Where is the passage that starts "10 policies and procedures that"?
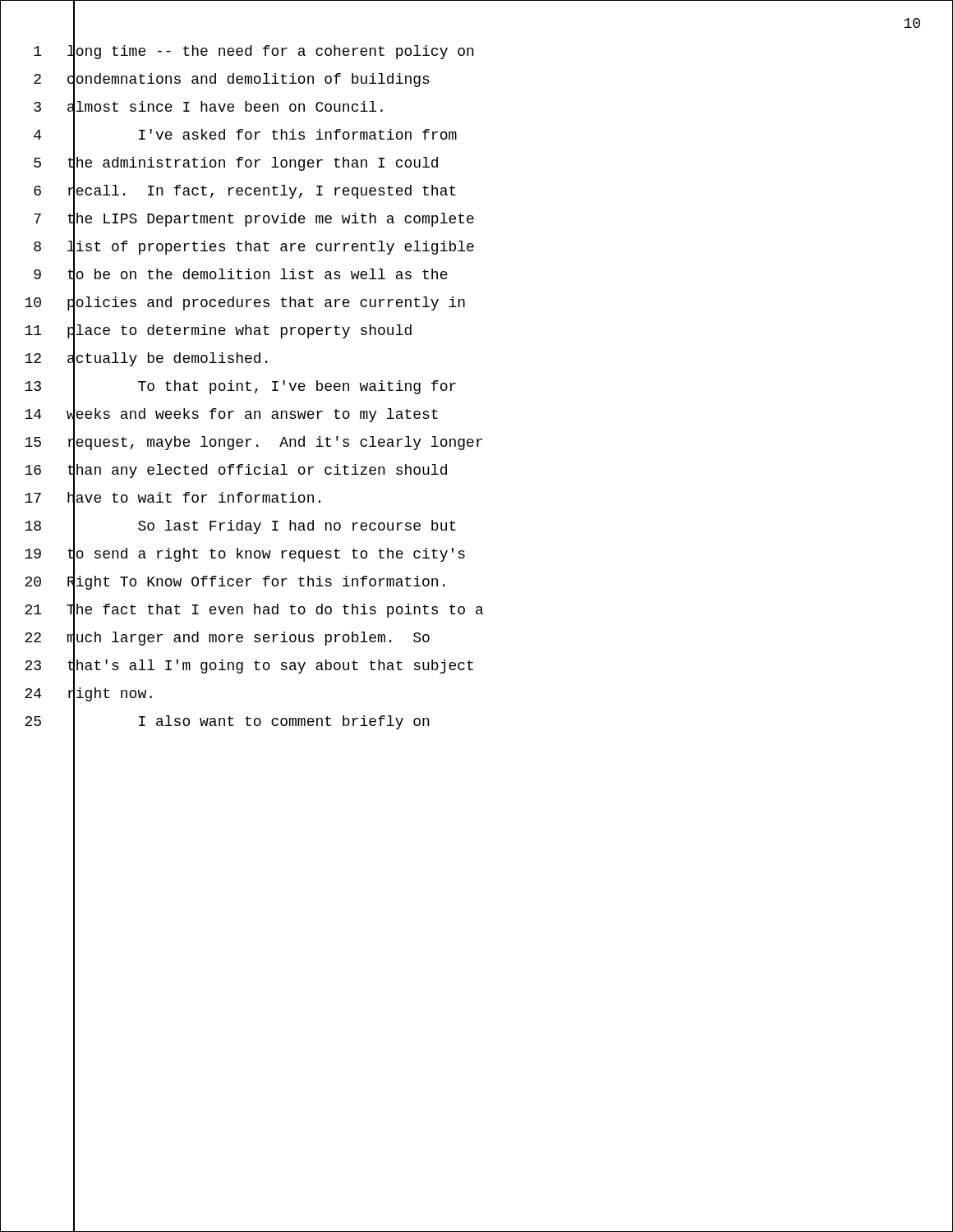Image resolution: width=953 pixels, height=1232 pixels. 476,303
